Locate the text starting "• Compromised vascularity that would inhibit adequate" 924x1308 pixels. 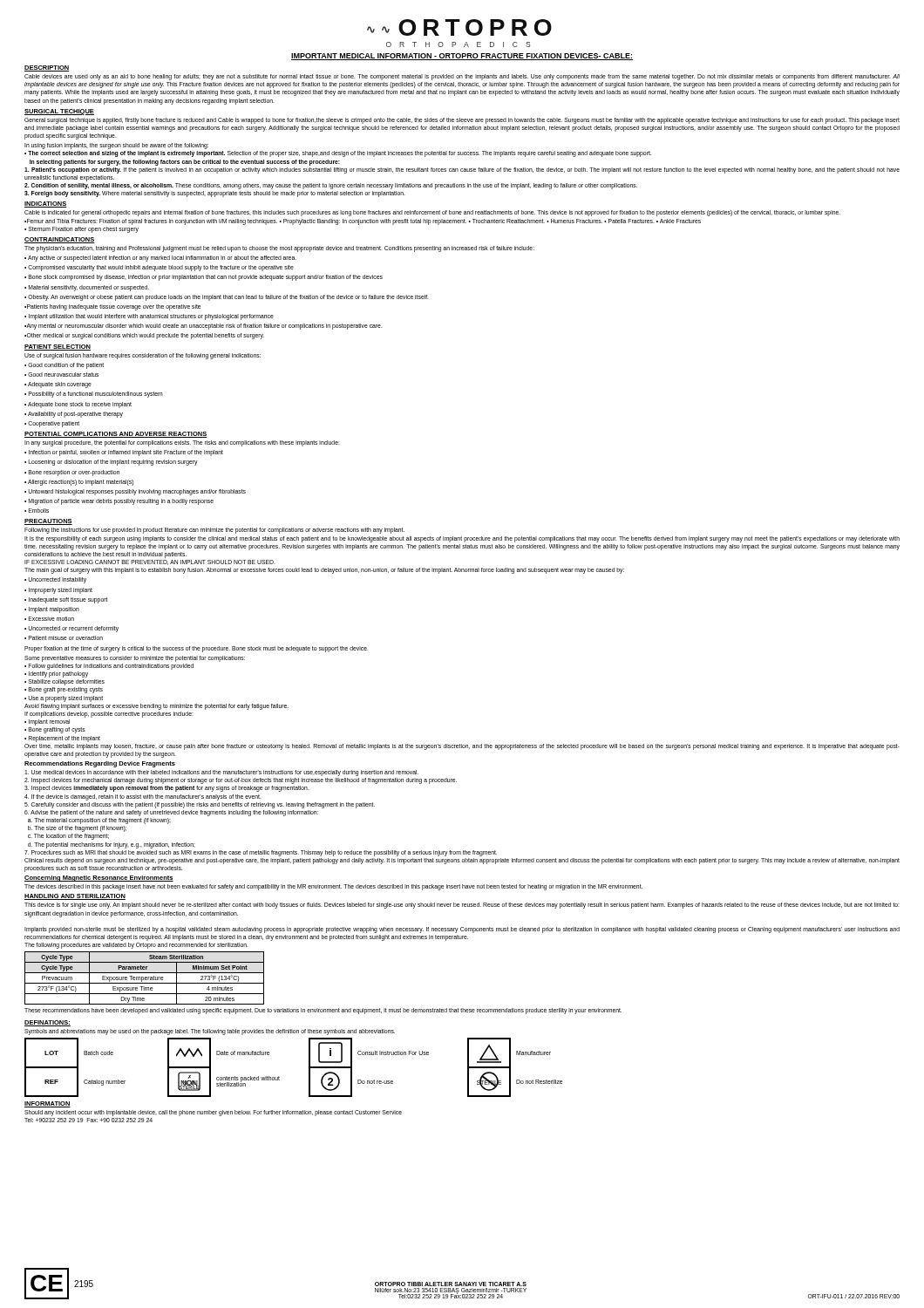tap(159, 267)
